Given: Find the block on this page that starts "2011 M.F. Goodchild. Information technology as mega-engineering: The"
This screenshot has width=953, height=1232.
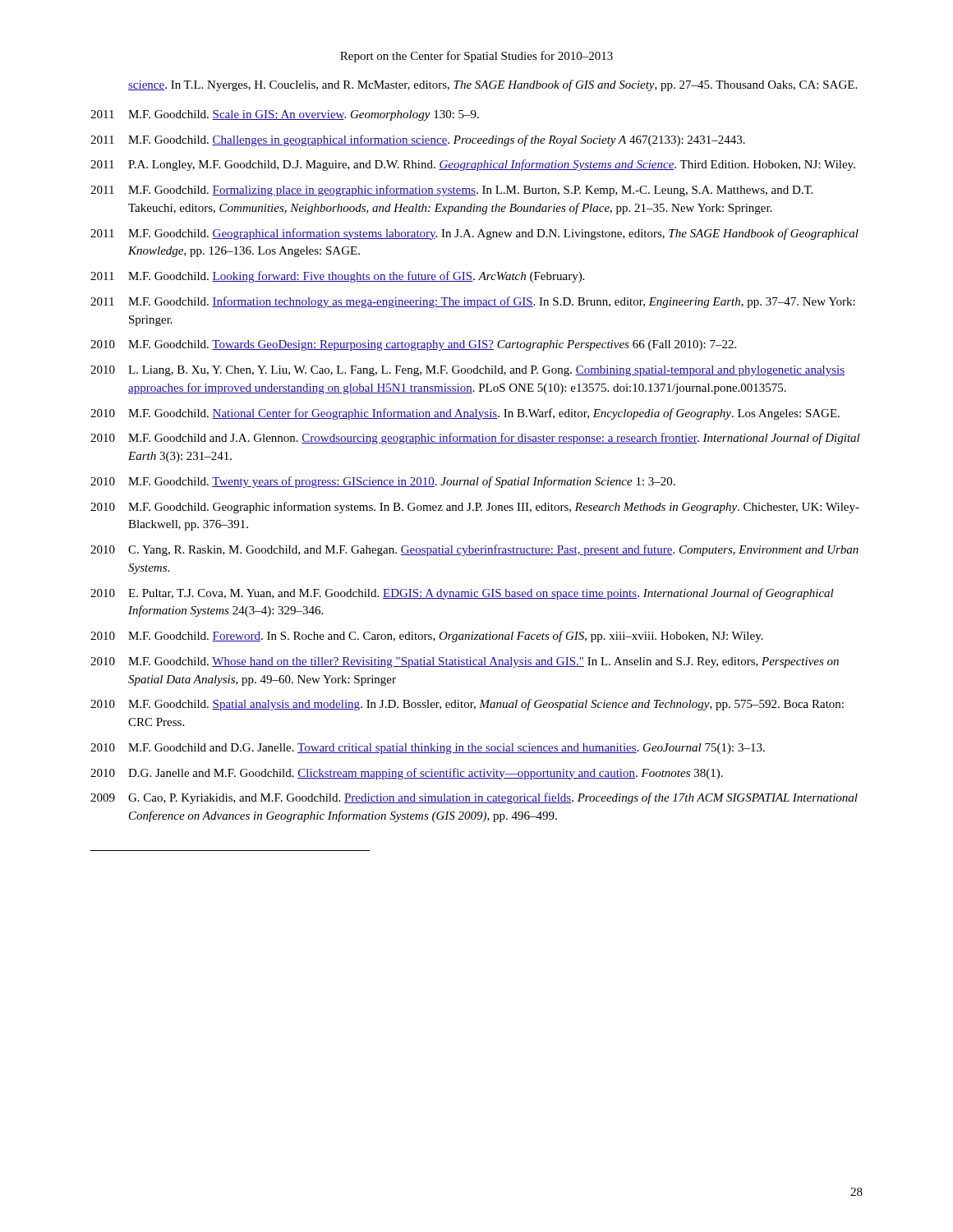Looking at the screenshot, I should point(476,311).
